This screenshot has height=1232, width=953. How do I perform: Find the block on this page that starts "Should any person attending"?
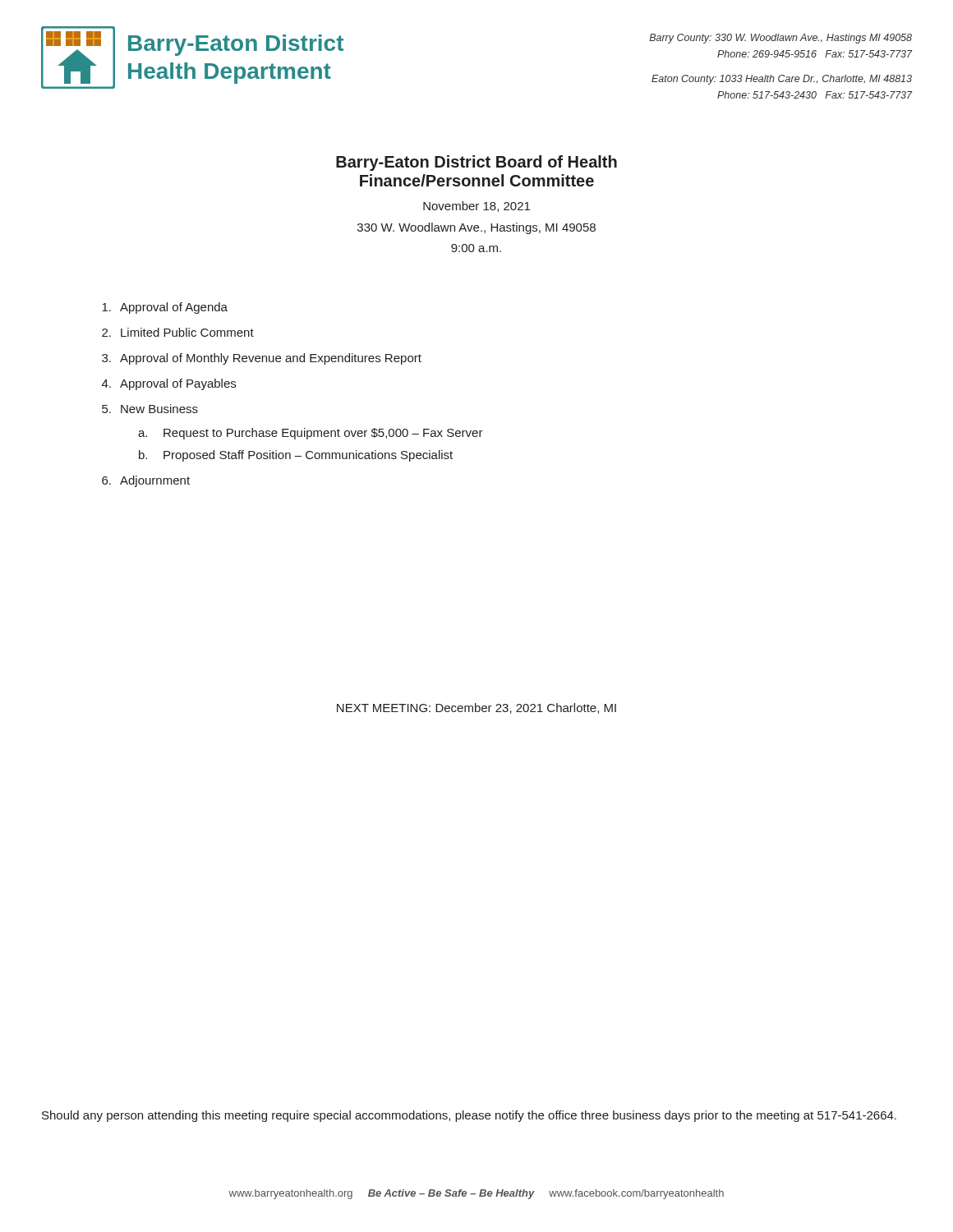pyautogui.click(x=469, y=1115)
